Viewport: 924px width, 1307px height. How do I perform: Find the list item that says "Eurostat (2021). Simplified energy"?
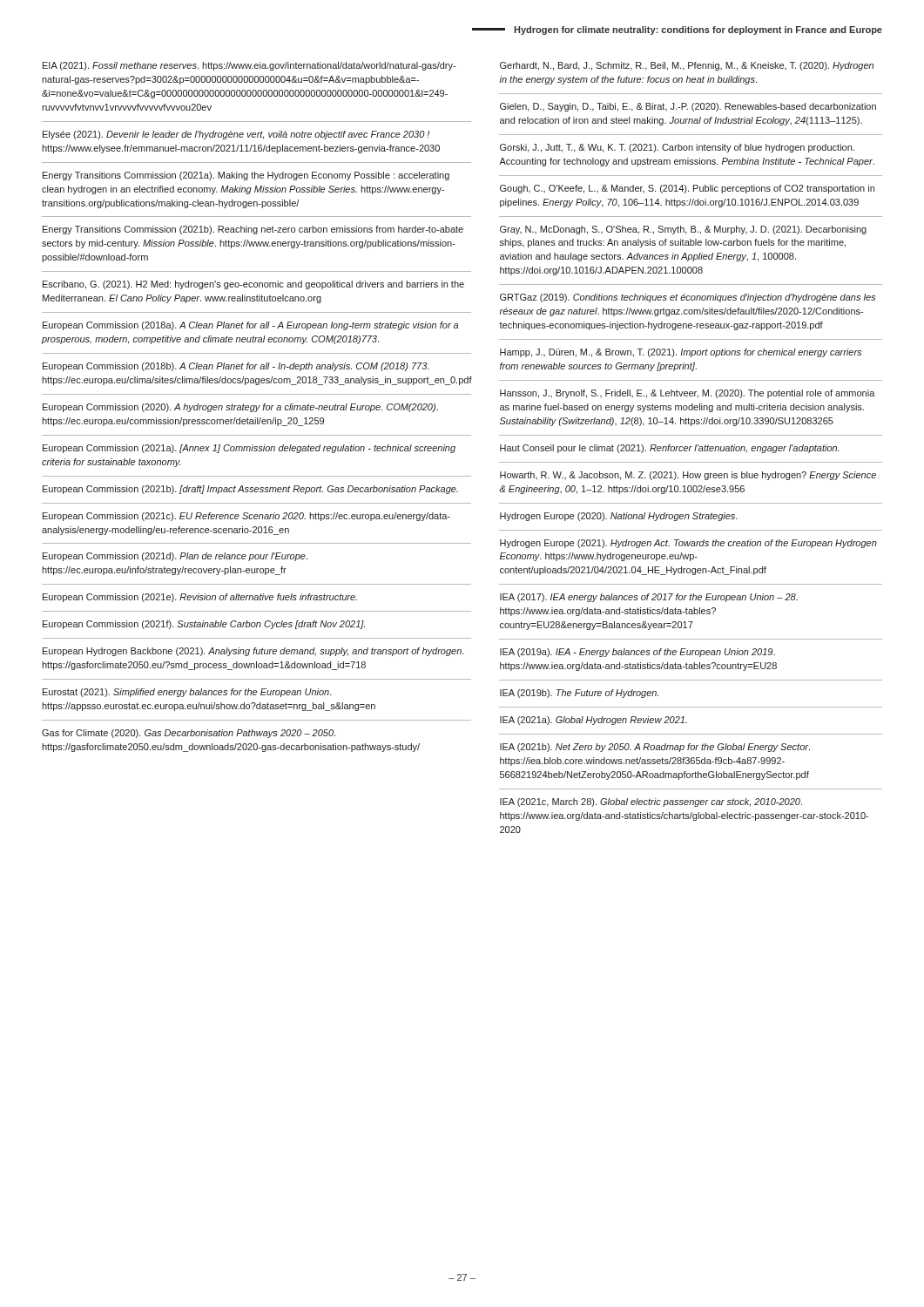209,699
